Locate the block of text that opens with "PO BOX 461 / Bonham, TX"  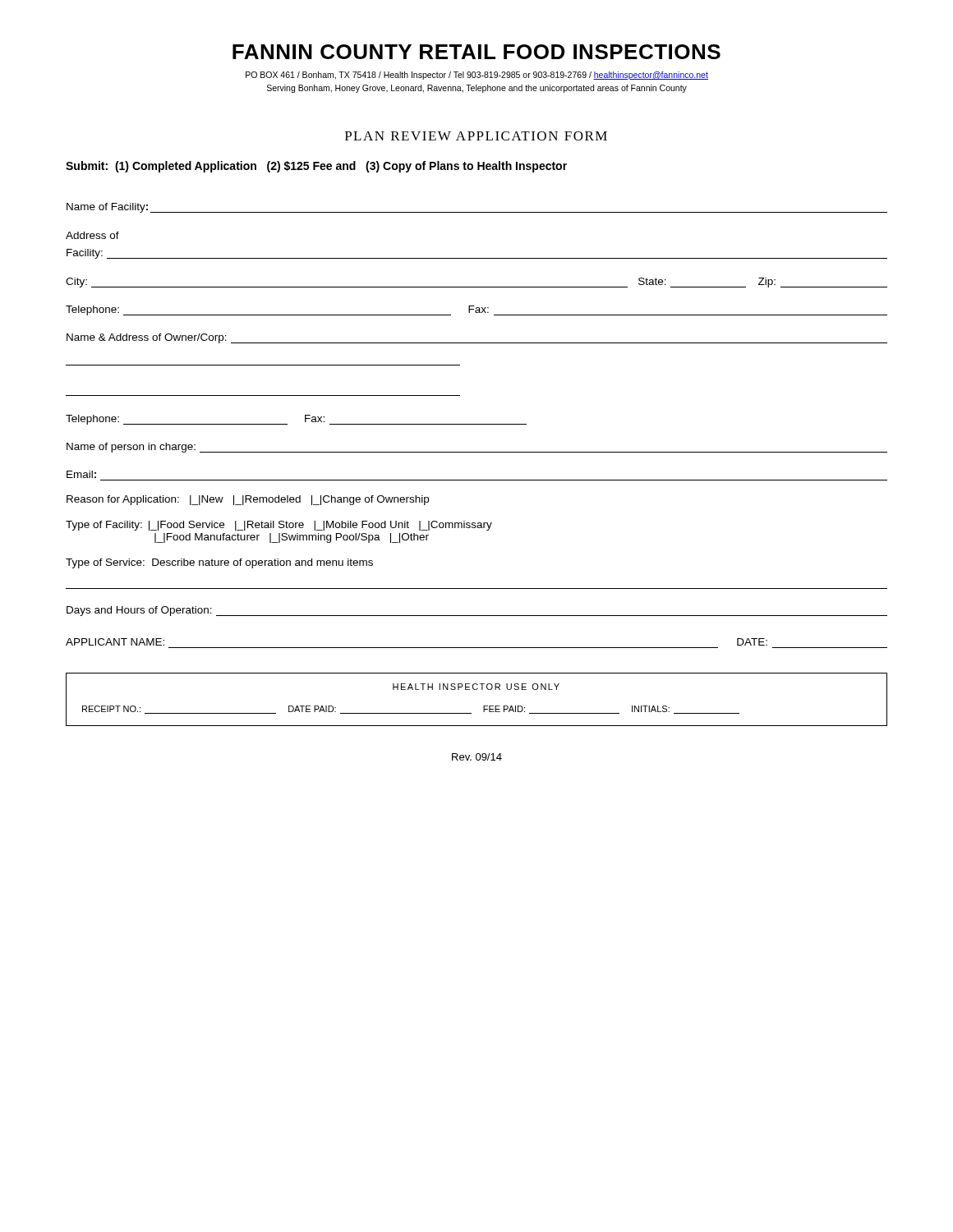point(476,81)
